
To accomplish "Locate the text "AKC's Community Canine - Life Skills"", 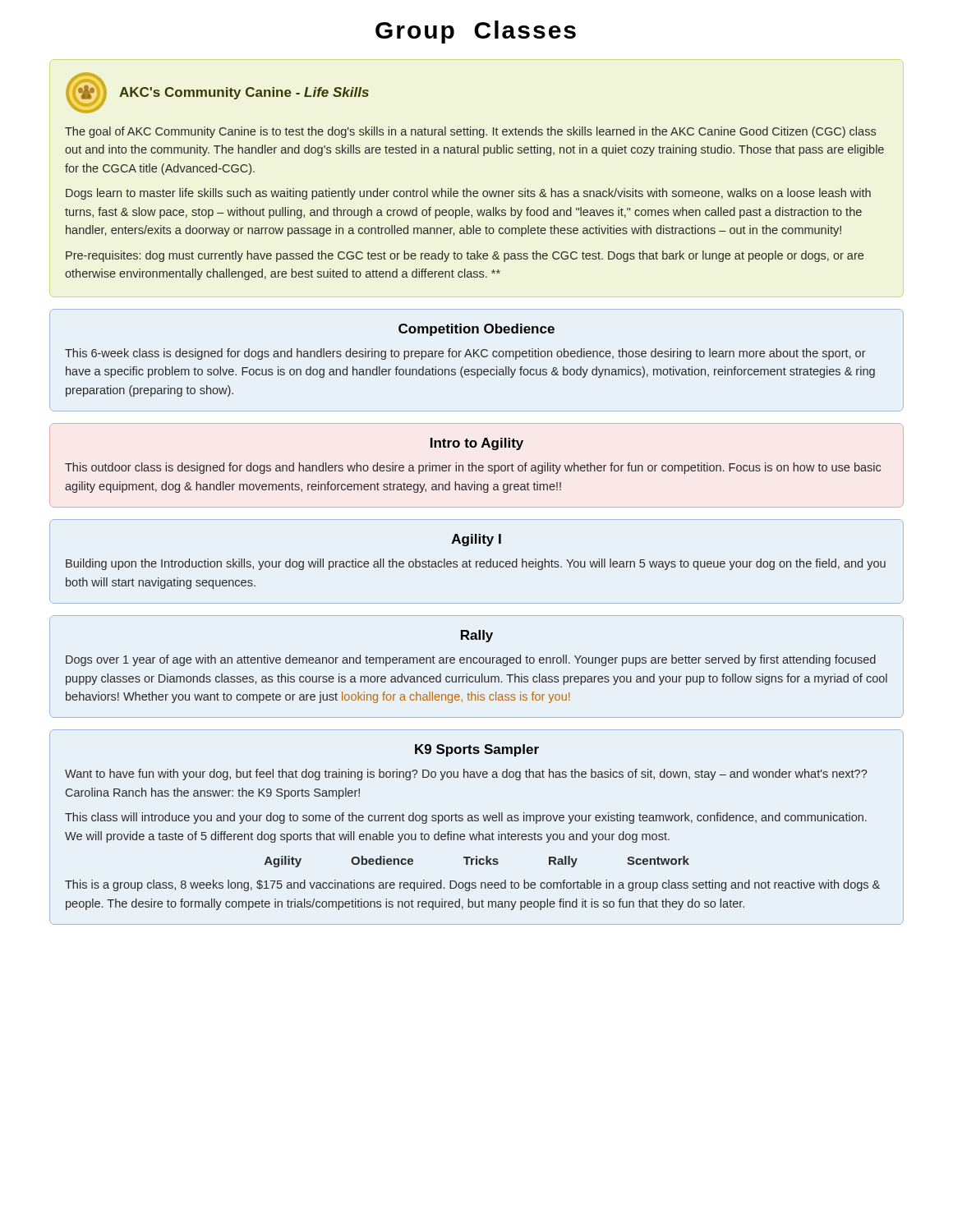I will click(x=244, y=92).
